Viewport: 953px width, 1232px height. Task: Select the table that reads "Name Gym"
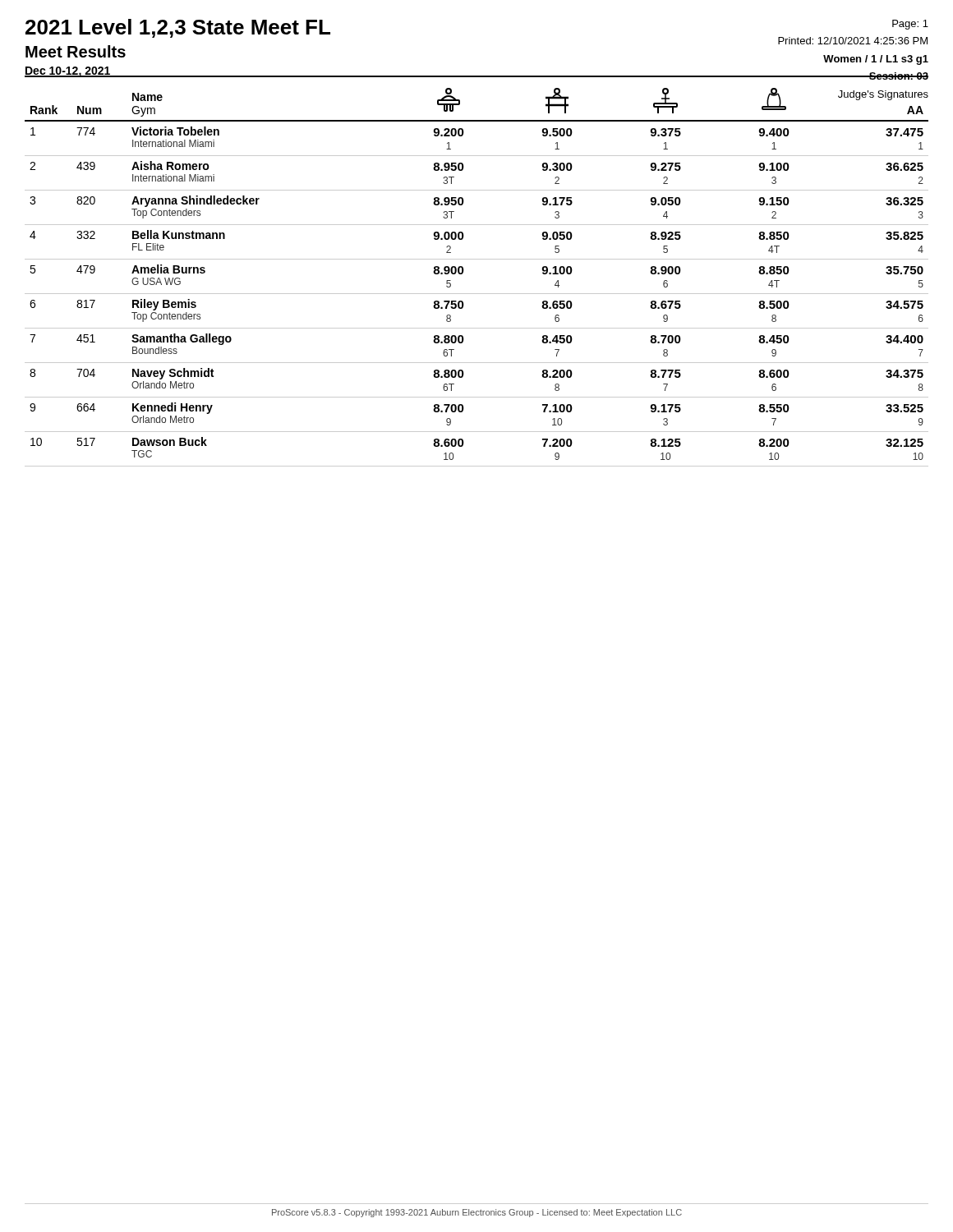[x=476, y=274]
